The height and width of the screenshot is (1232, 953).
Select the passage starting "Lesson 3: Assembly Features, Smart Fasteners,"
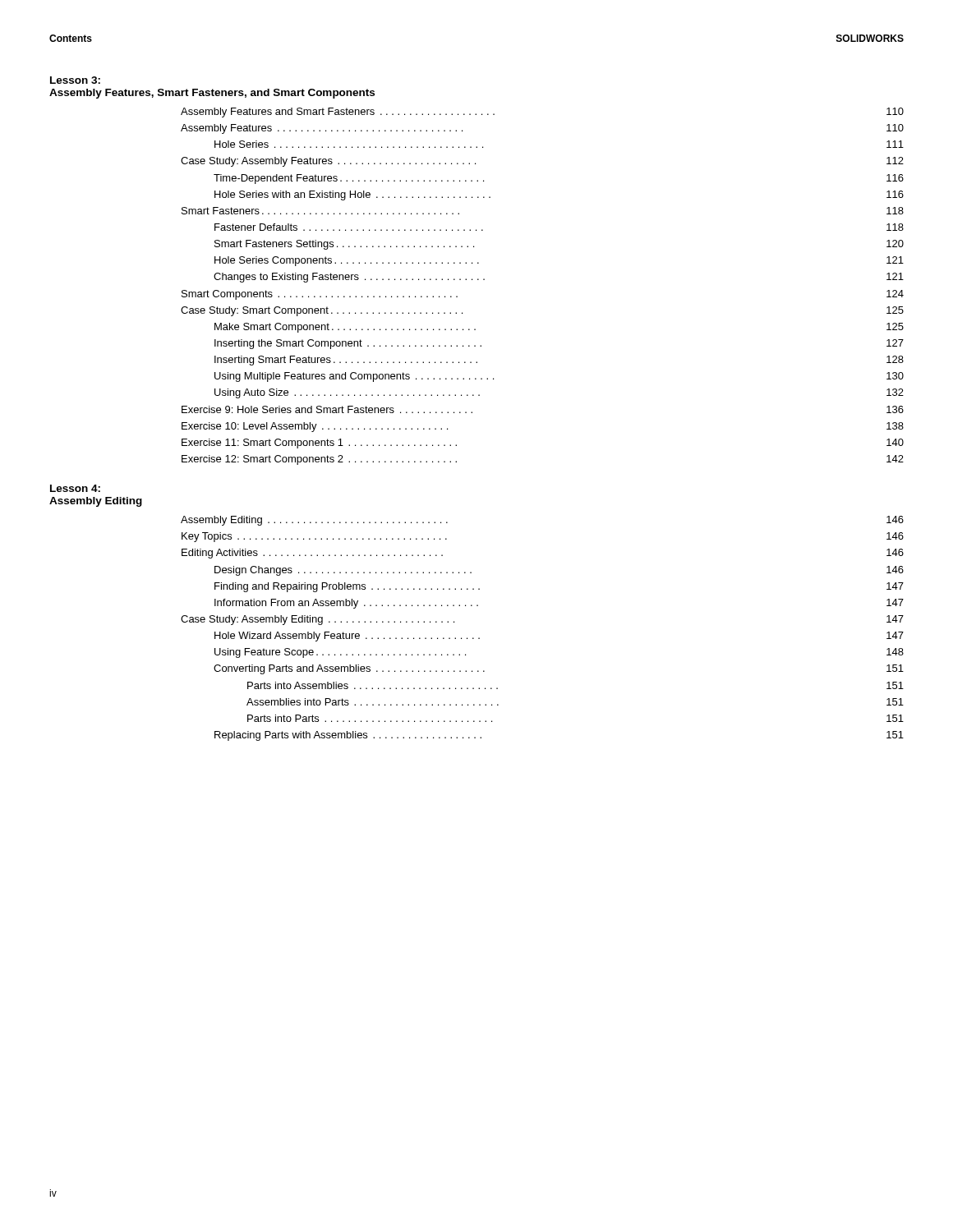75,80
